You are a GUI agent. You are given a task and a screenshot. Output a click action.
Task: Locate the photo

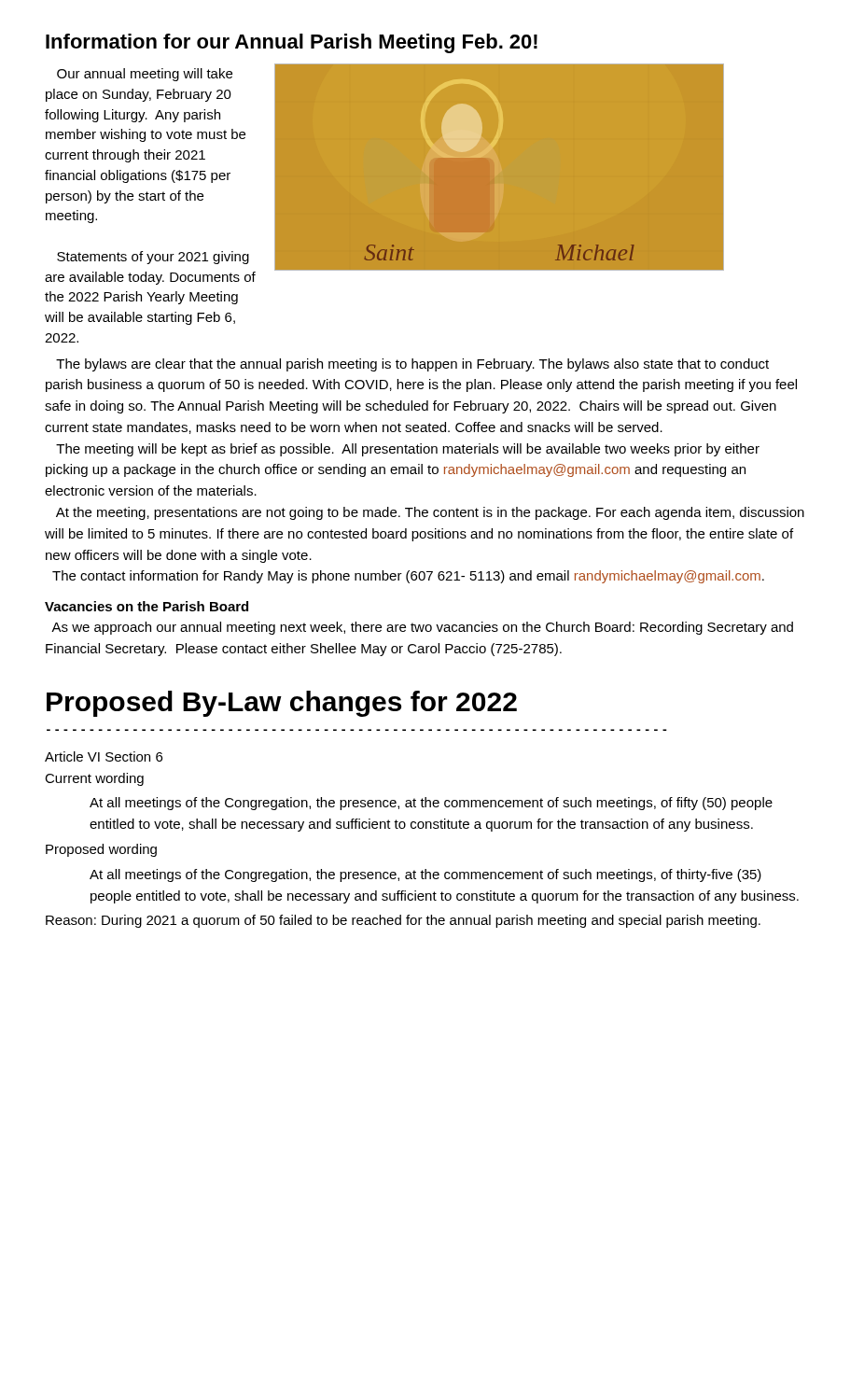coord(499,167)
